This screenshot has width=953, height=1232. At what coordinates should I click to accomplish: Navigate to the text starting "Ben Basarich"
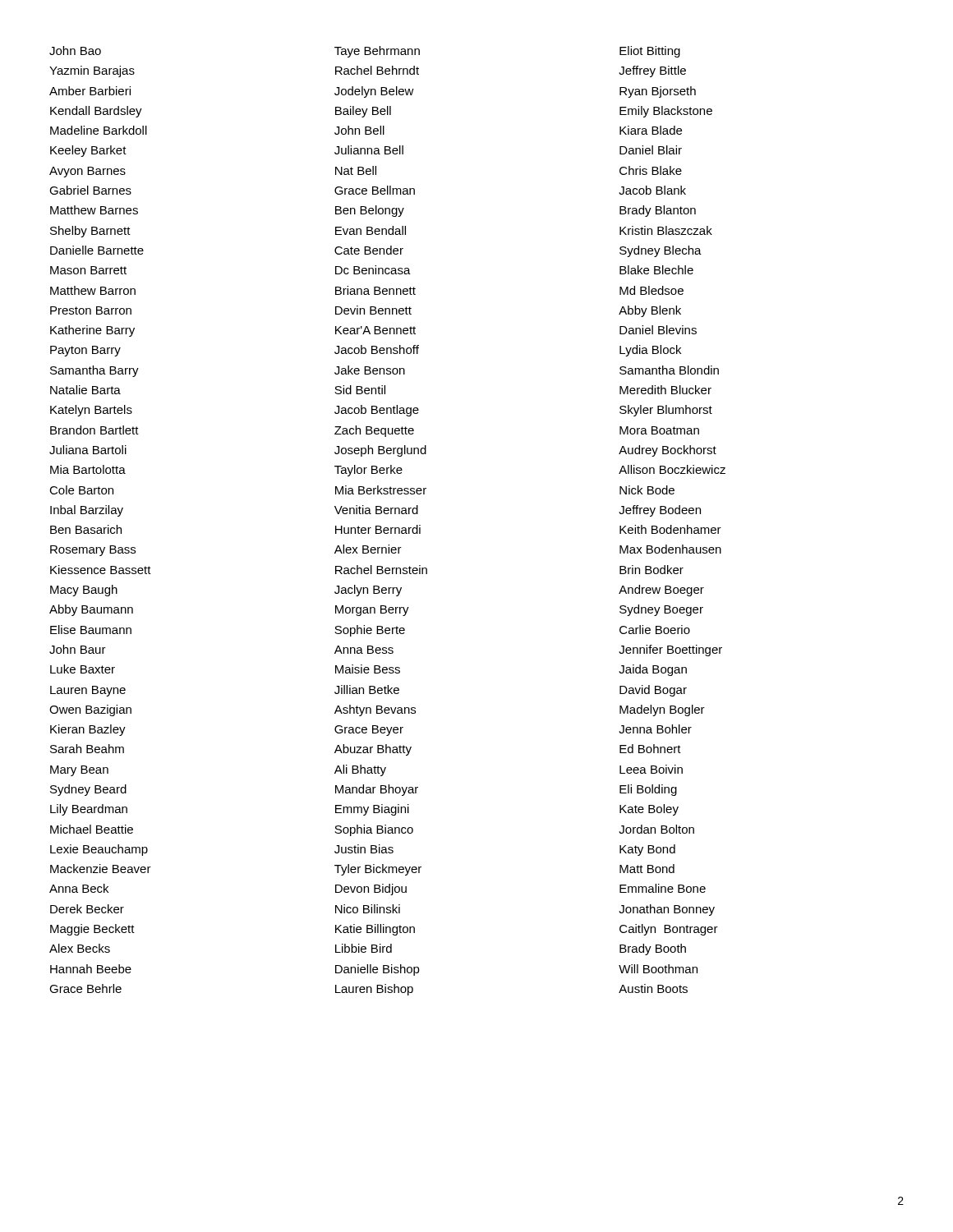(x=86, y=529)
